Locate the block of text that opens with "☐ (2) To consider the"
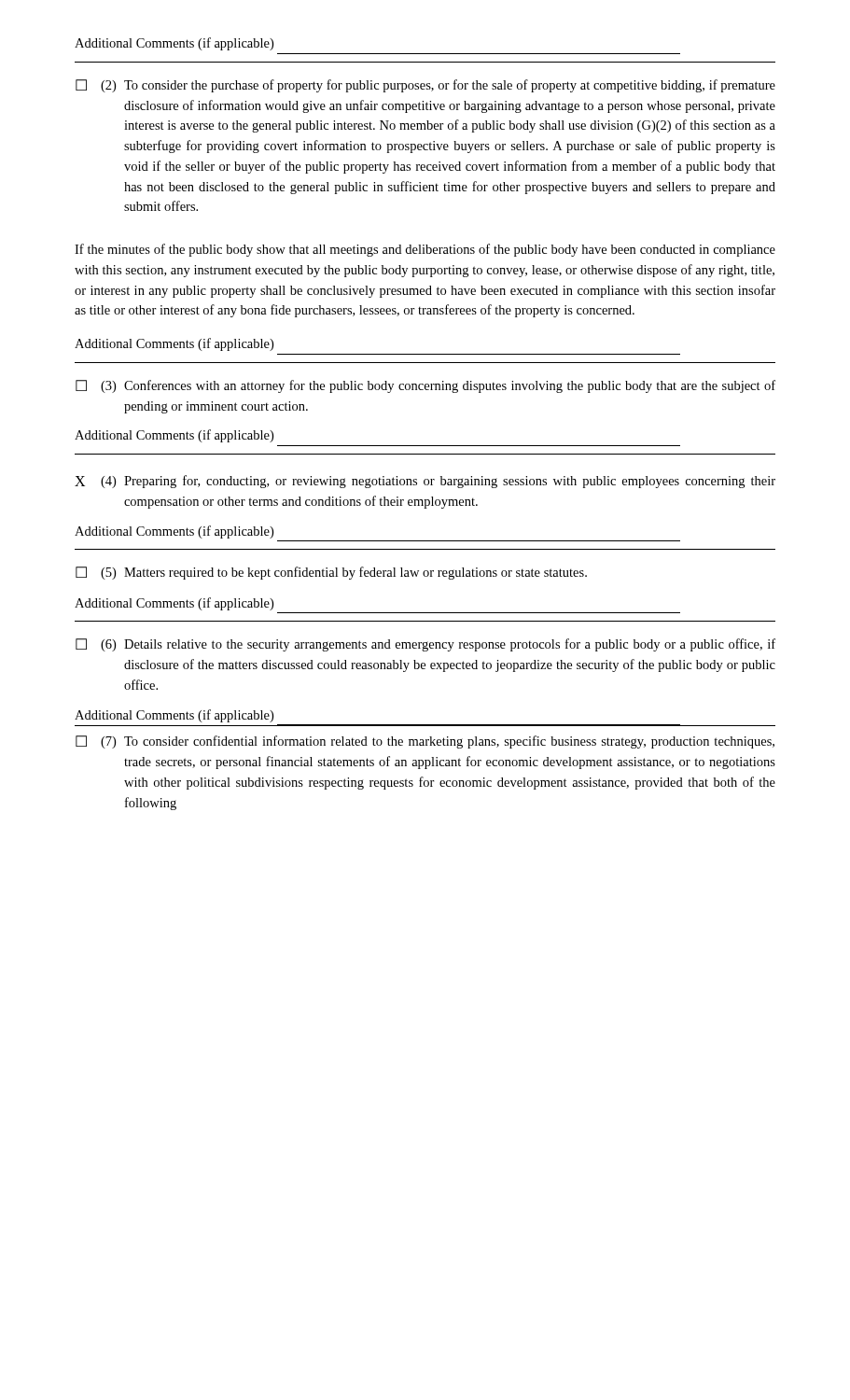850x1400 pixels. click(425, 146)
